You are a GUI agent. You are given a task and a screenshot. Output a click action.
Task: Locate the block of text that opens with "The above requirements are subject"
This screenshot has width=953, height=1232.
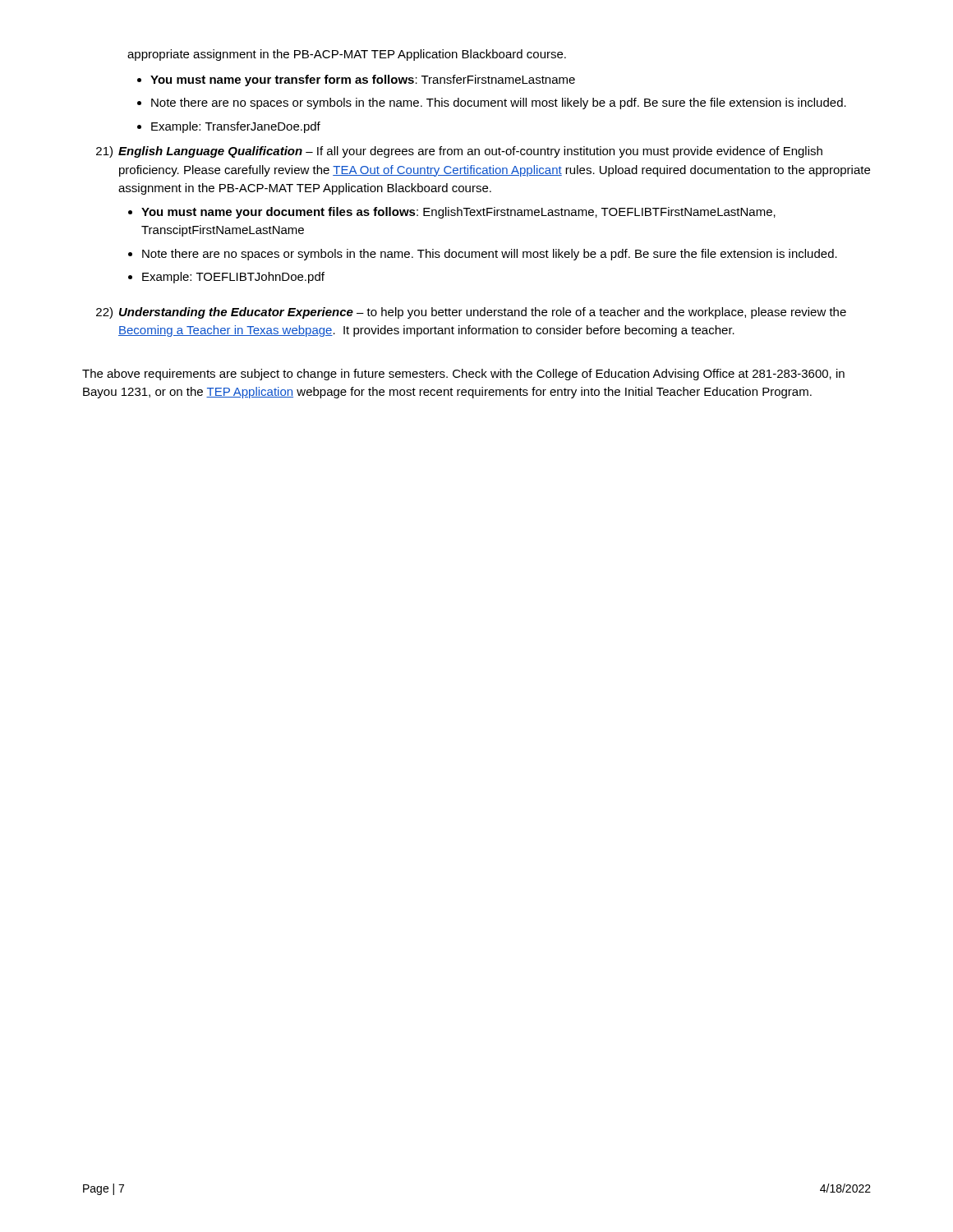[464, 382]
